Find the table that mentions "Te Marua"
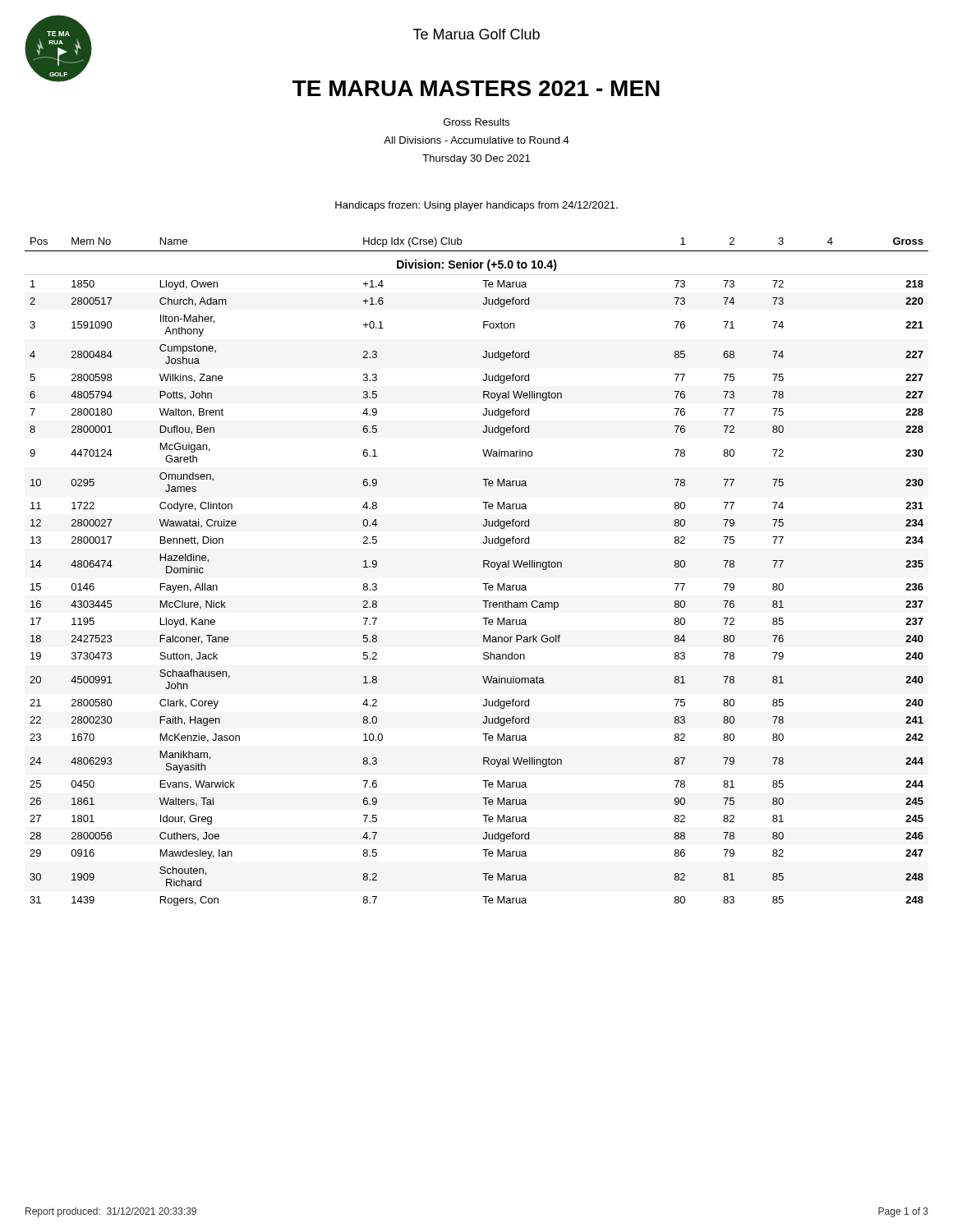Image resolution: width=953 pixels, height=1232 pixels. click(x=476, y=570)
